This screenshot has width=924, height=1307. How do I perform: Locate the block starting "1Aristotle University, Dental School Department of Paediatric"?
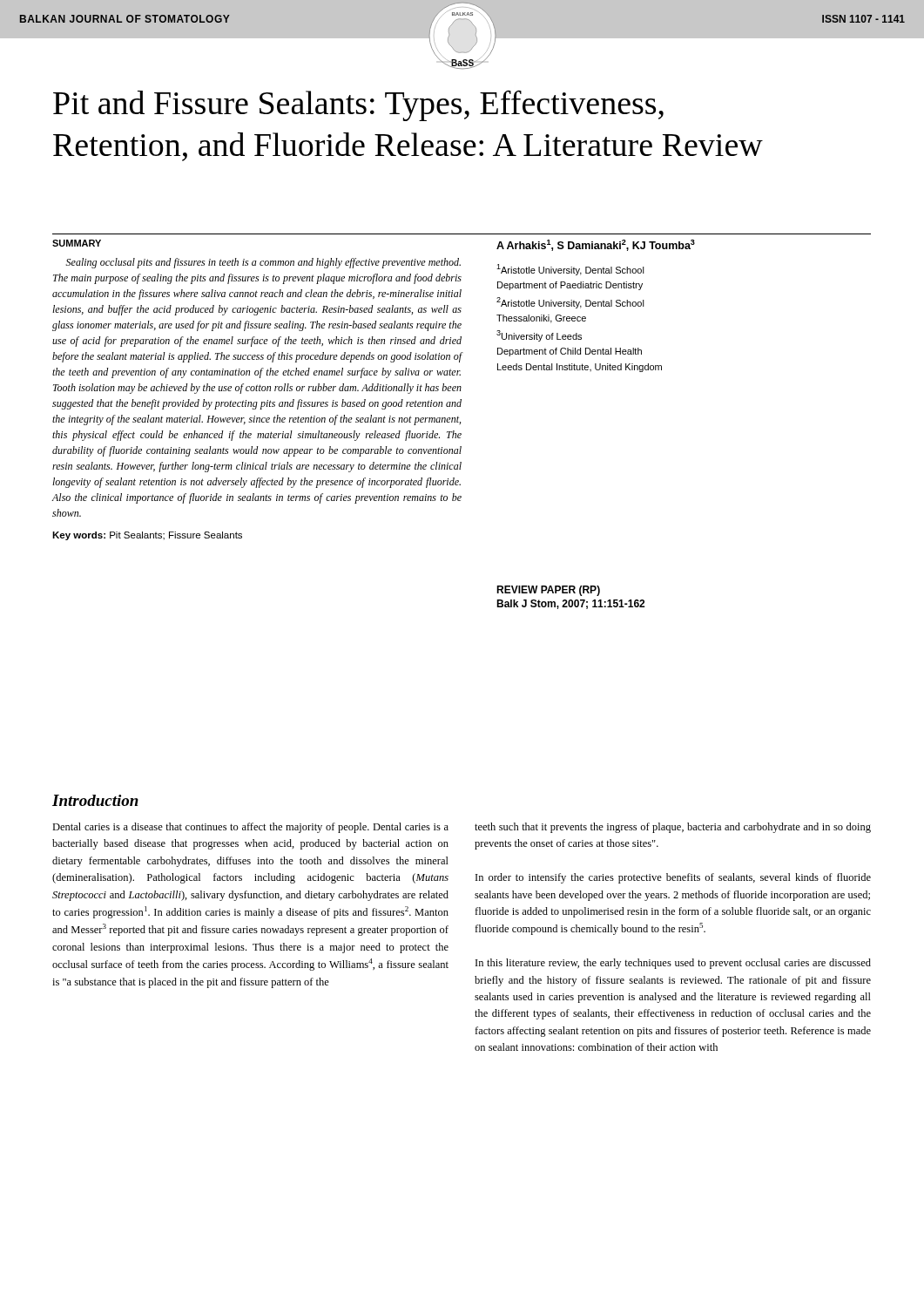579,317
